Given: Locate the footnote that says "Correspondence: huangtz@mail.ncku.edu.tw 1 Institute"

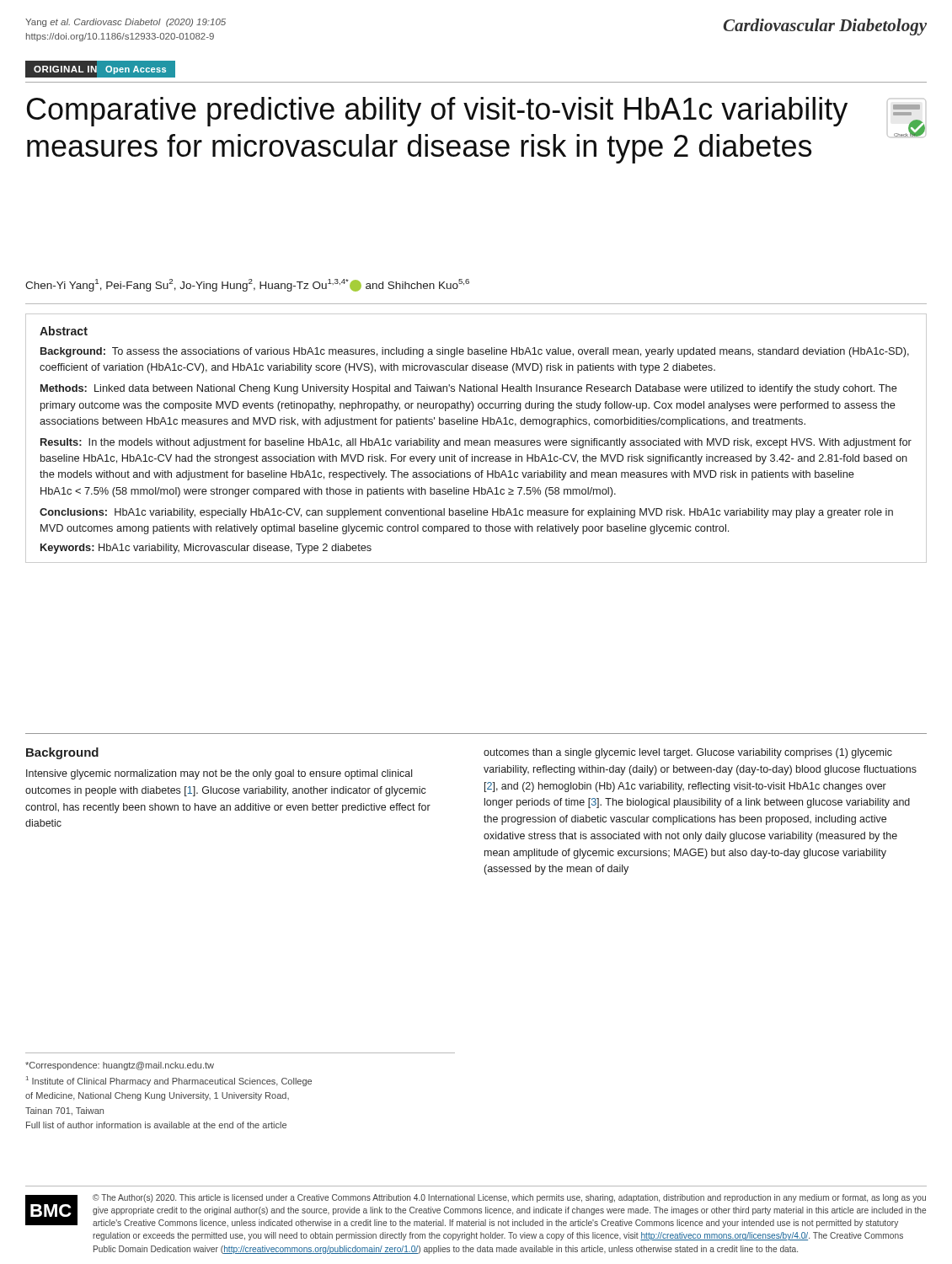Looking at the screenshot, I should click(x=169, y=1095).
